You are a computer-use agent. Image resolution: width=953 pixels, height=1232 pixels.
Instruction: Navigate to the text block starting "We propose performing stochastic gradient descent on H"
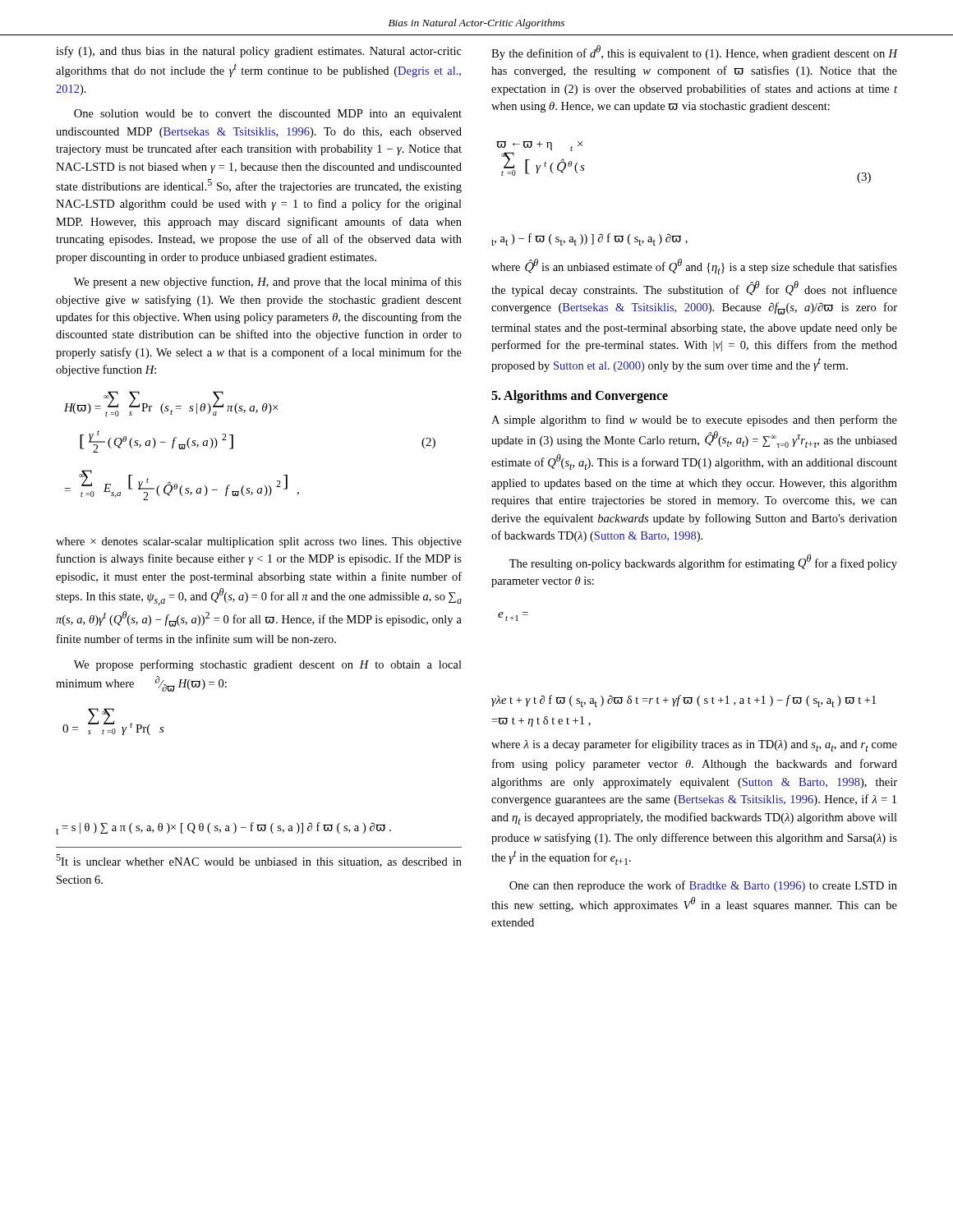tap(259, 676)
